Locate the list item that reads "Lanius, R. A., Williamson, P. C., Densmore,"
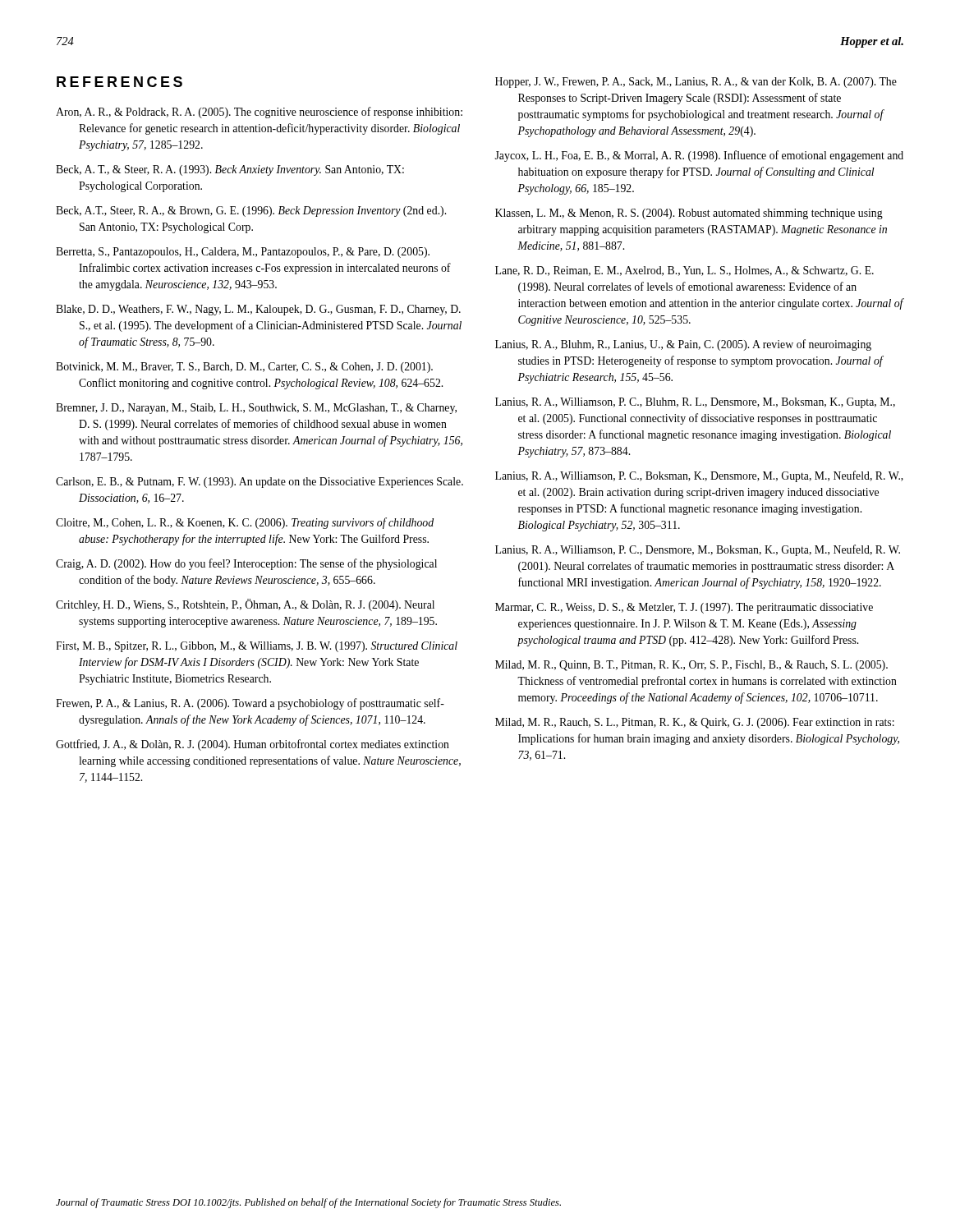Image resolution: width=960 pixels, height=1232 pixels. point(698,566)
